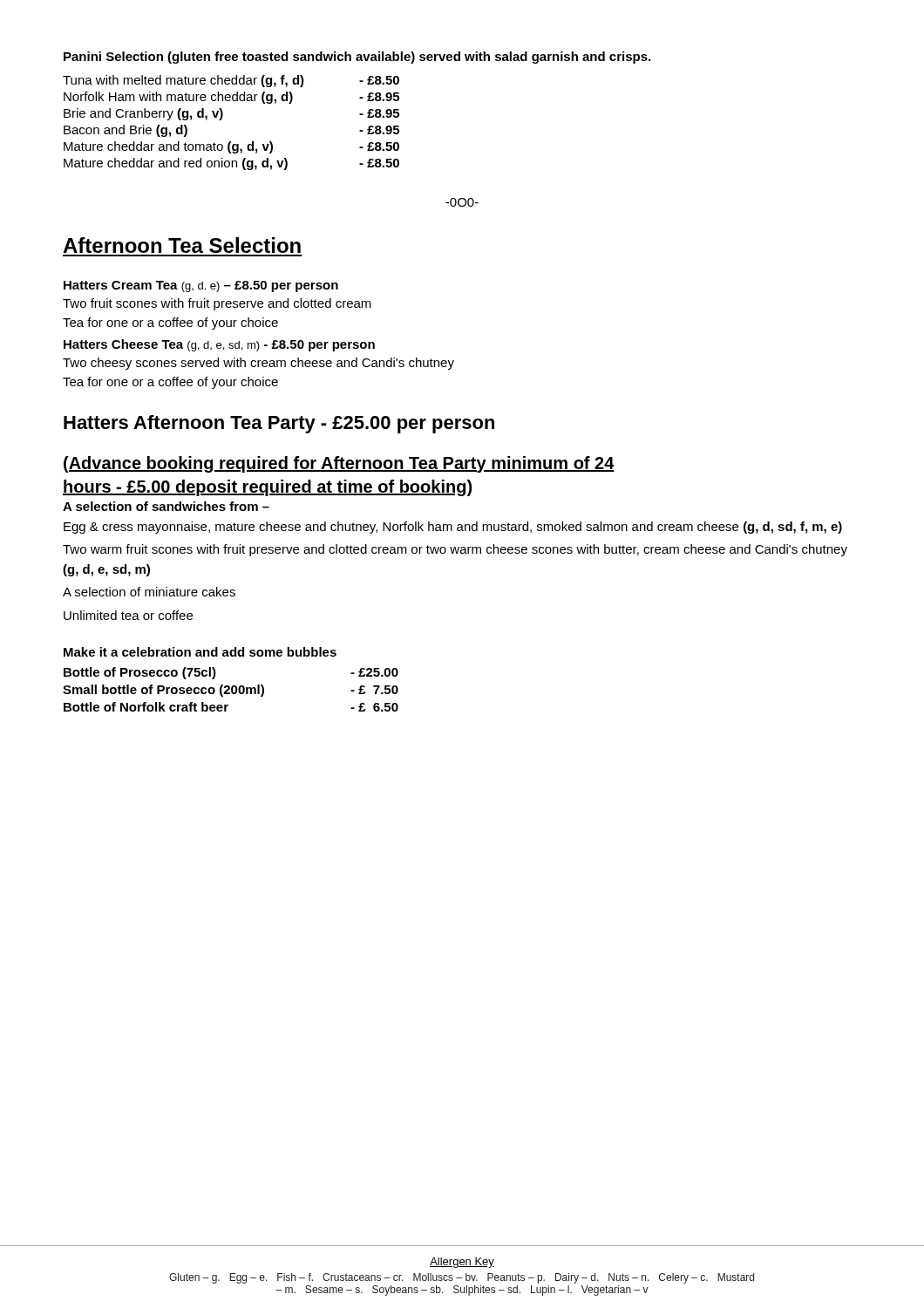
Task: Select the list item containing "Brie and Cranberry (g, d,"
Action: point(231,112)
